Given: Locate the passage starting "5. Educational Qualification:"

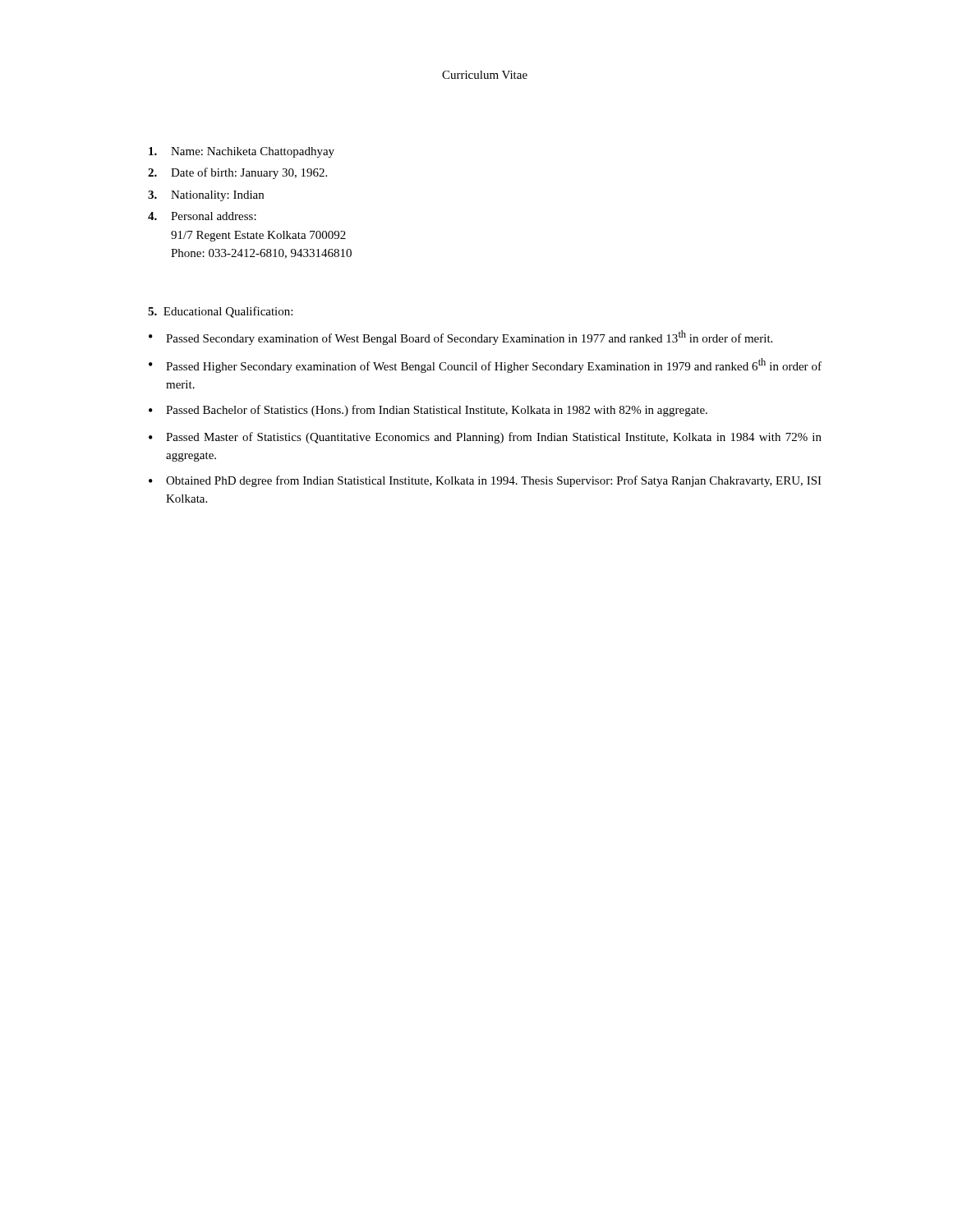Looking at the screenshot, I should coord(221,311).
